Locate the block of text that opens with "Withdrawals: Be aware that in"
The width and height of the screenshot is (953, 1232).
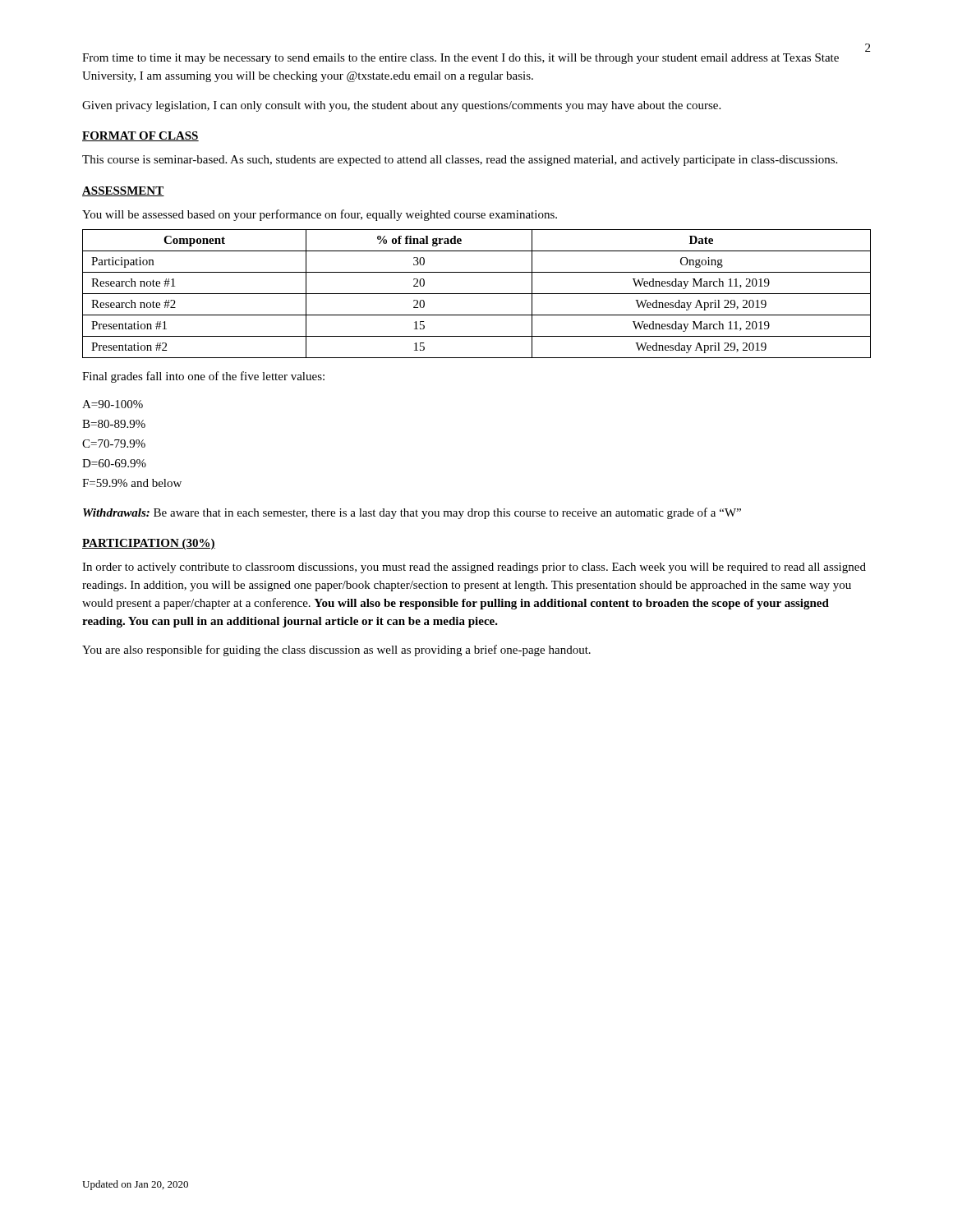[x=412, y=512]
